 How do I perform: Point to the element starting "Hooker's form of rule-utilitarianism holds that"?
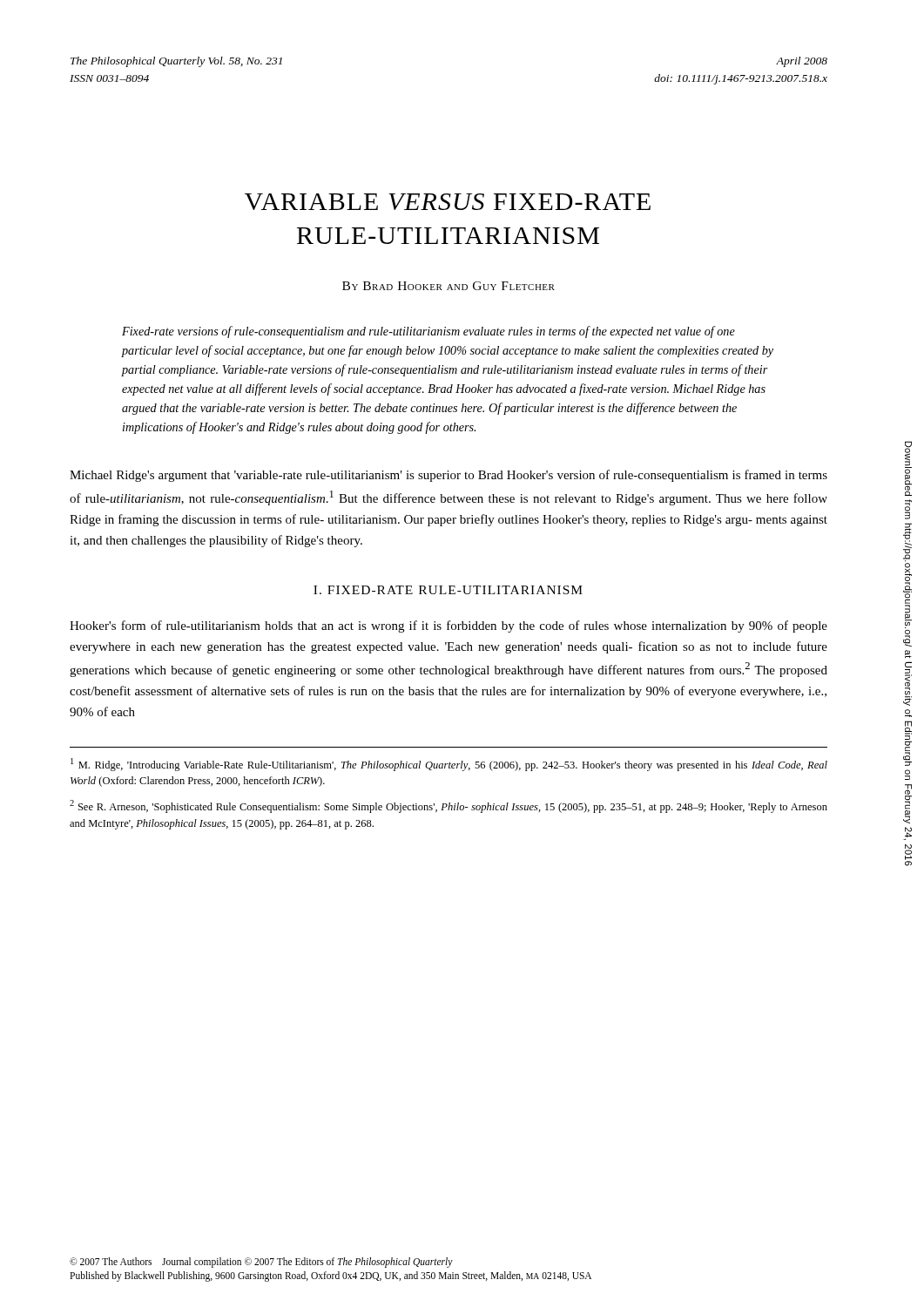point(449,668)
